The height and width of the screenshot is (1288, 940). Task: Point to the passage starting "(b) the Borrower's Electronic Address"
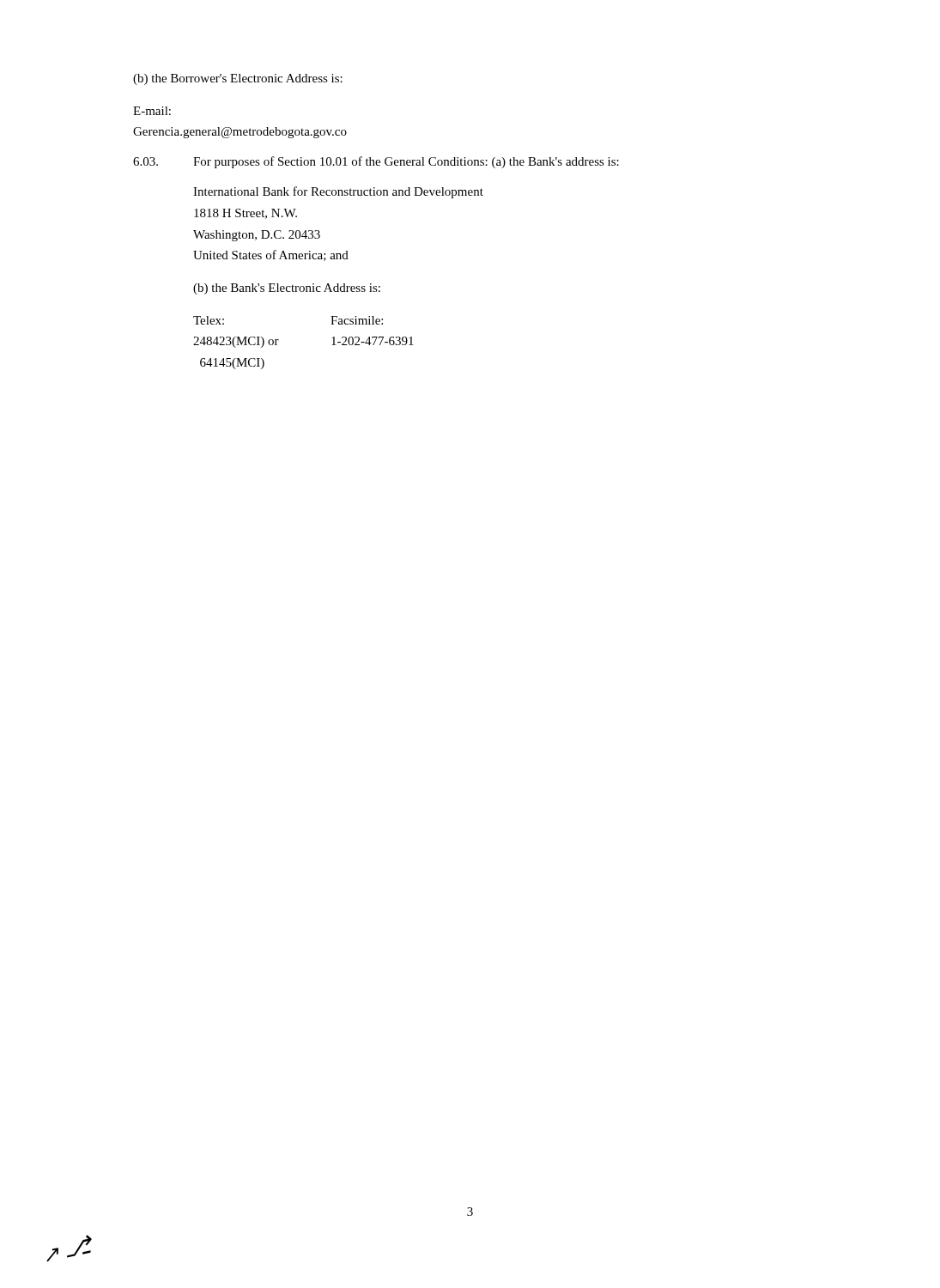pos(238,78)
